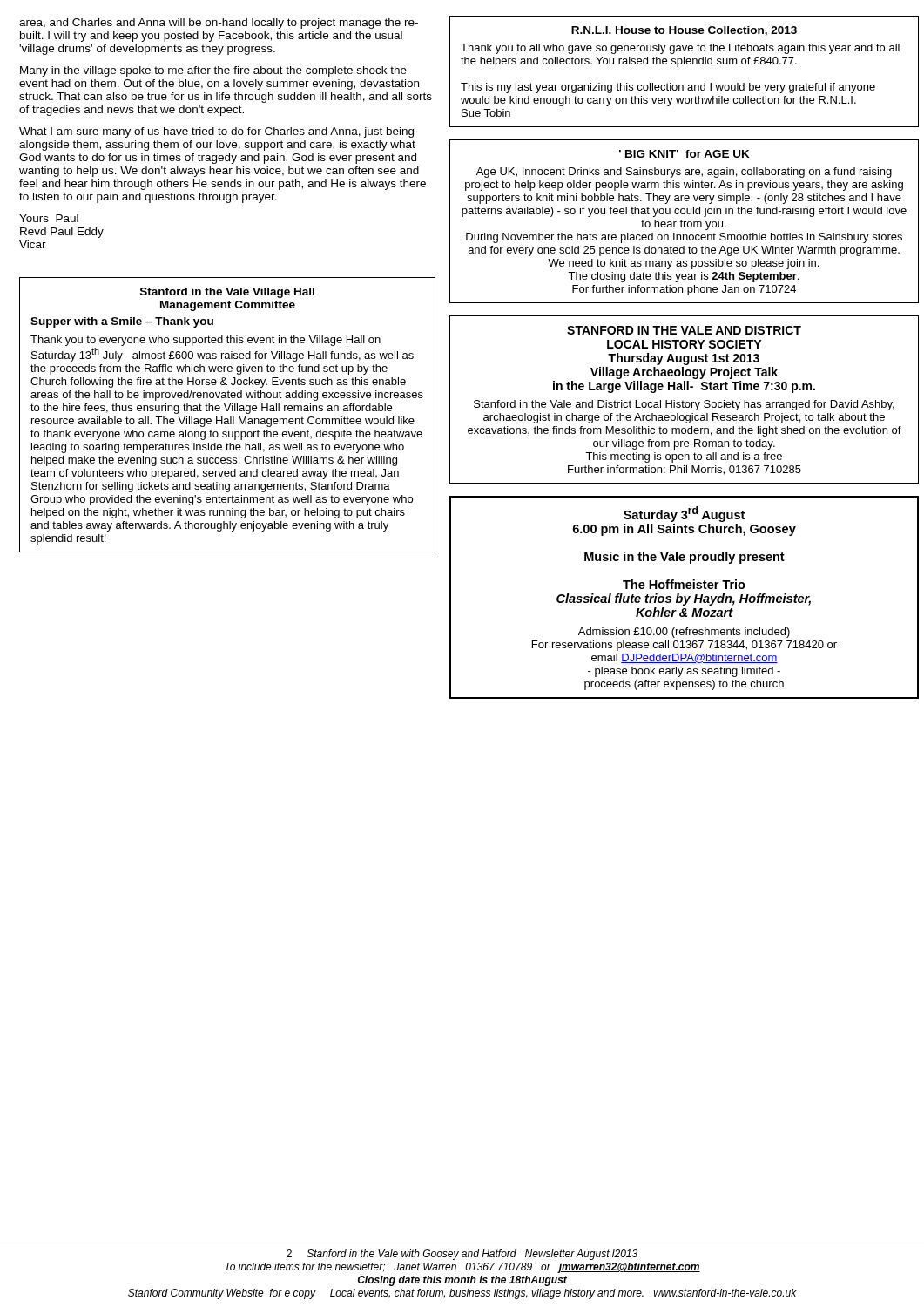Point to the passage starting "Thank you to everyone"
The height and width of the screenshot is (1307, 924).
click(x=227, y=439)
